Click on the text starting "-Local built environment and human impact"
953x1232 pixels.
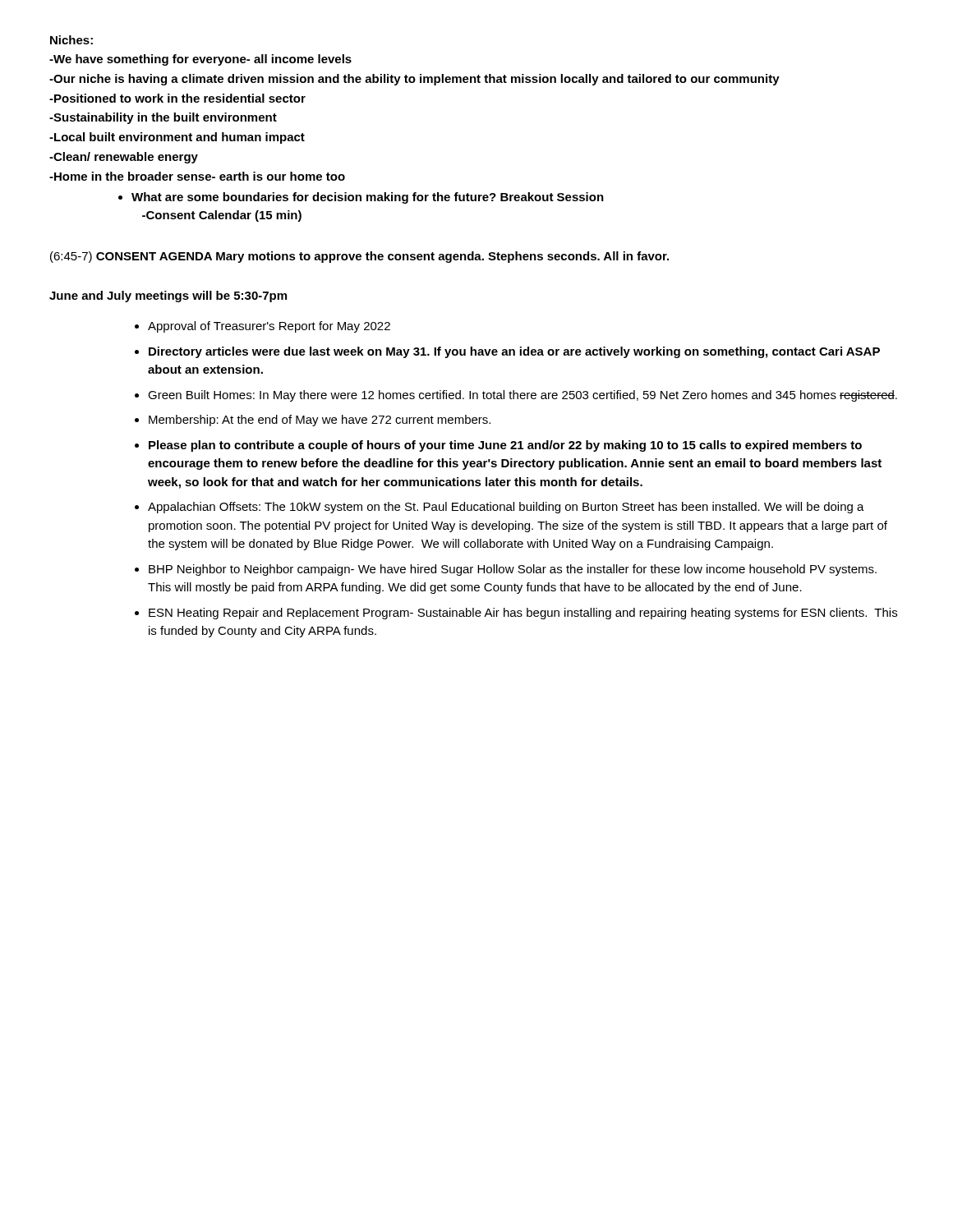[177, 137]
